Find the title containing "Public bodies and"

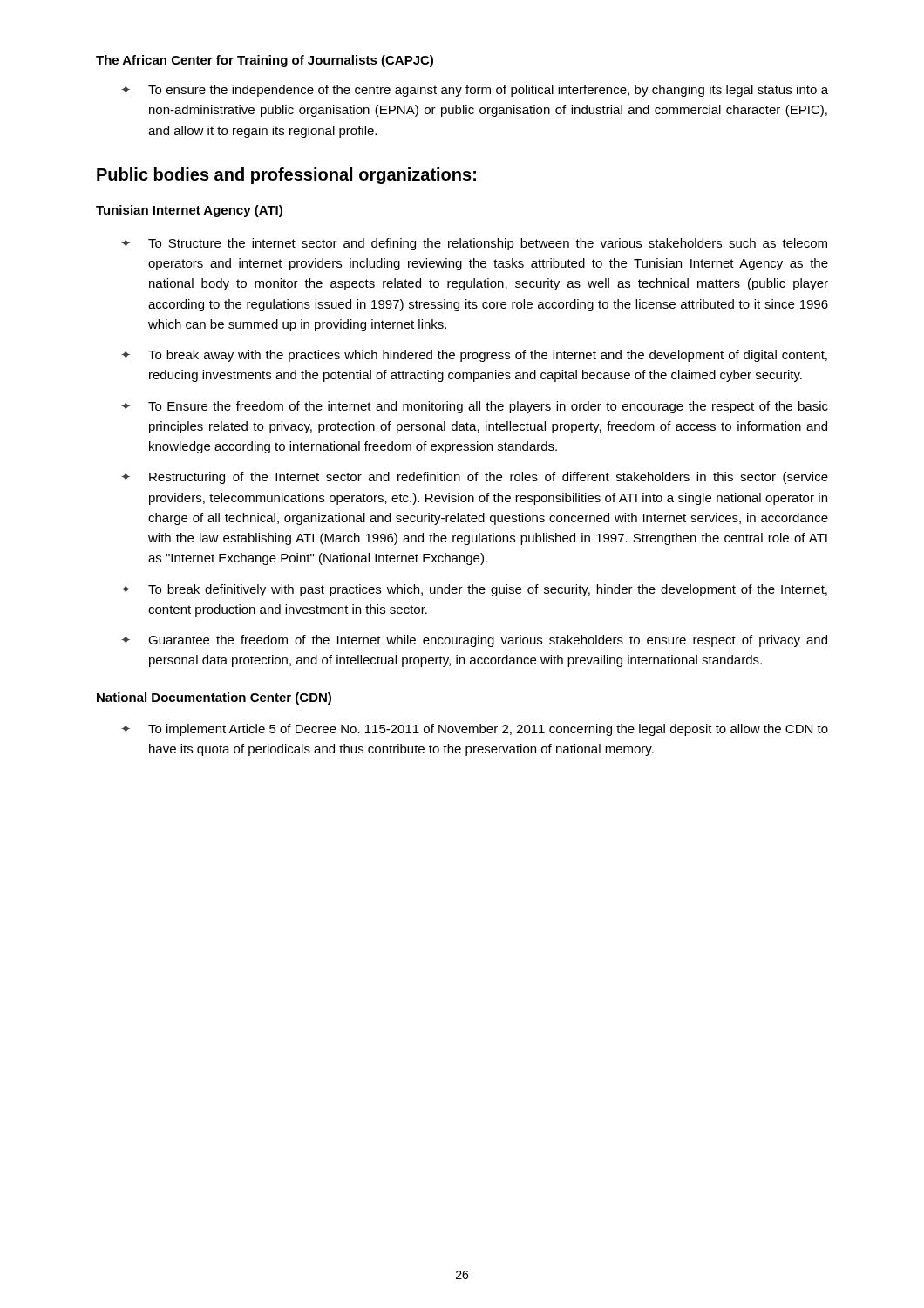[287, 174]
